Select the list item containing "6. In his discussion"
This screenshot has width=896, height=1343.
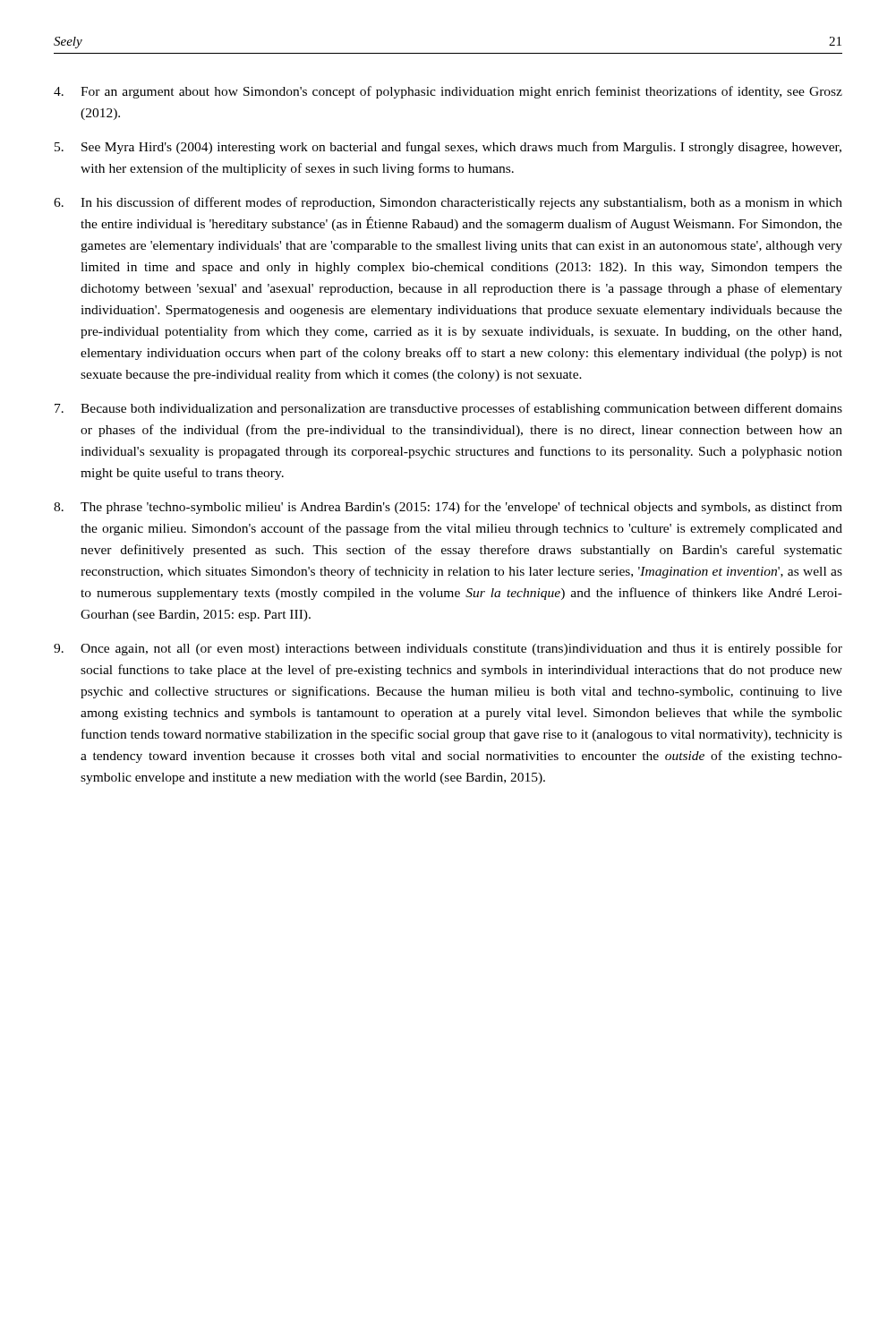point(448,288)
